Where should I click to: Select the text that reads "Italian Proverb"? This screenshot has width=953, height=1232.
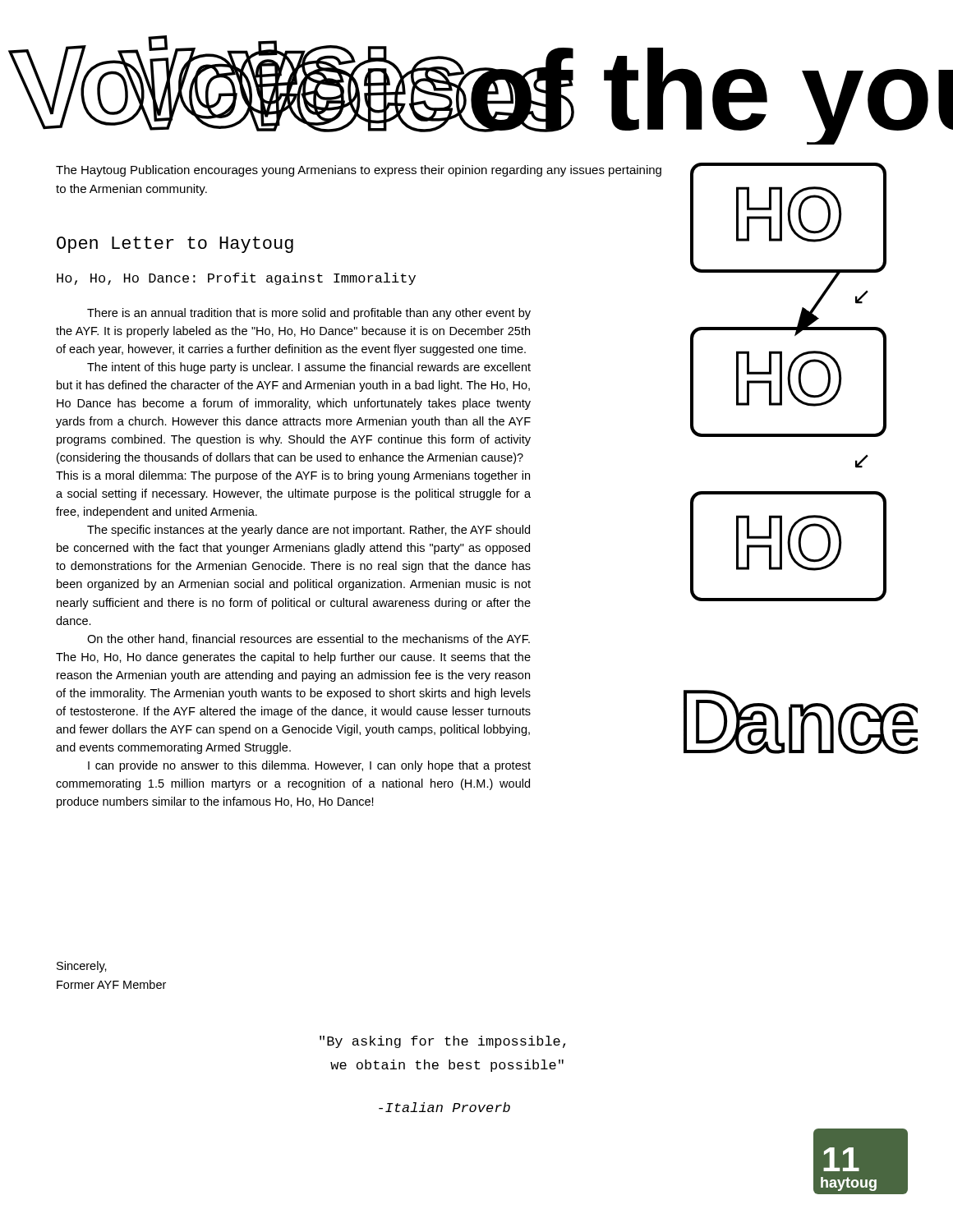coord(444,1108)
